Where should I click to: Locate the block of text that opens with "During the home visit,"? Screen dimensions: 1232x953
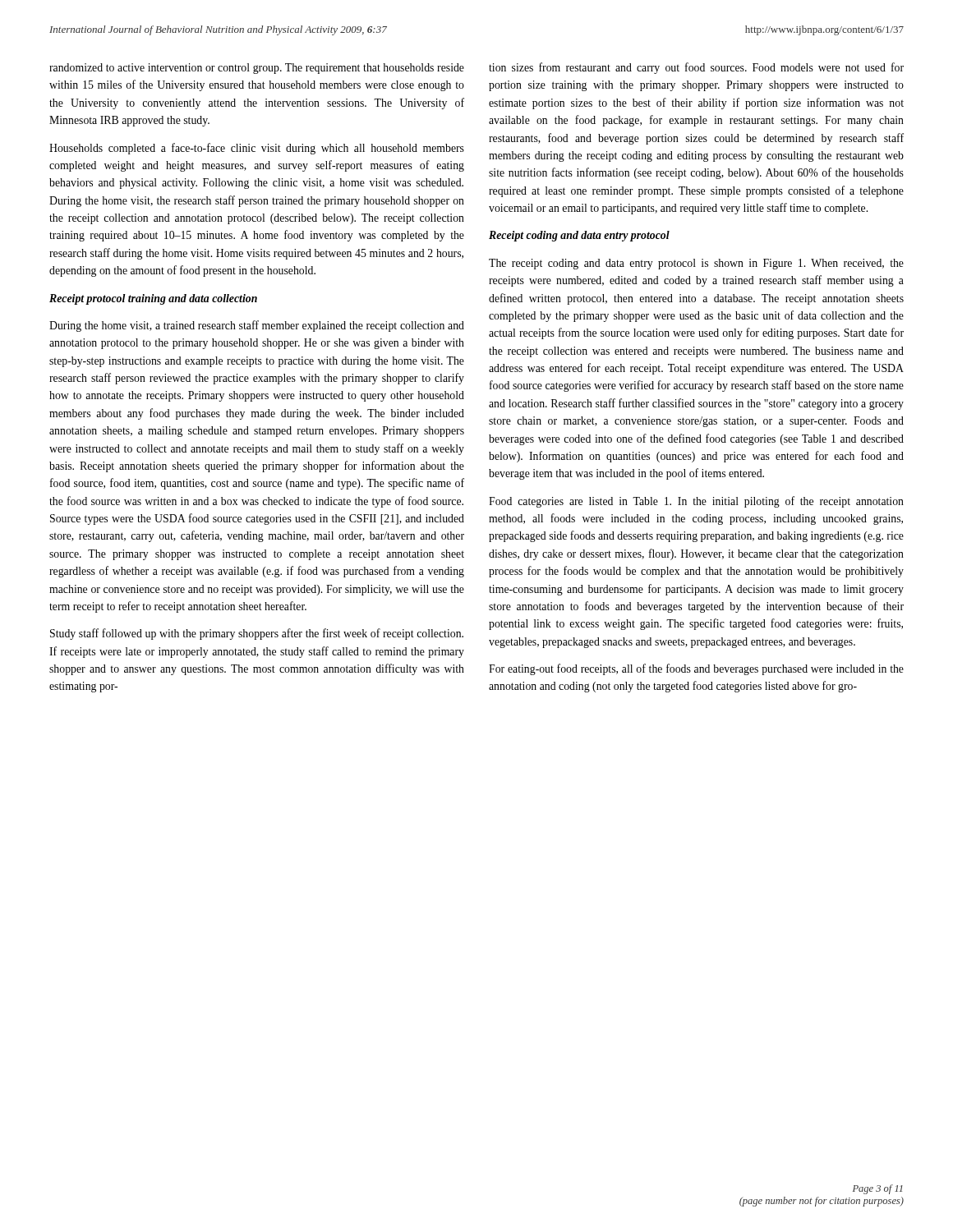pyautogui.click(x=257, y=466)
